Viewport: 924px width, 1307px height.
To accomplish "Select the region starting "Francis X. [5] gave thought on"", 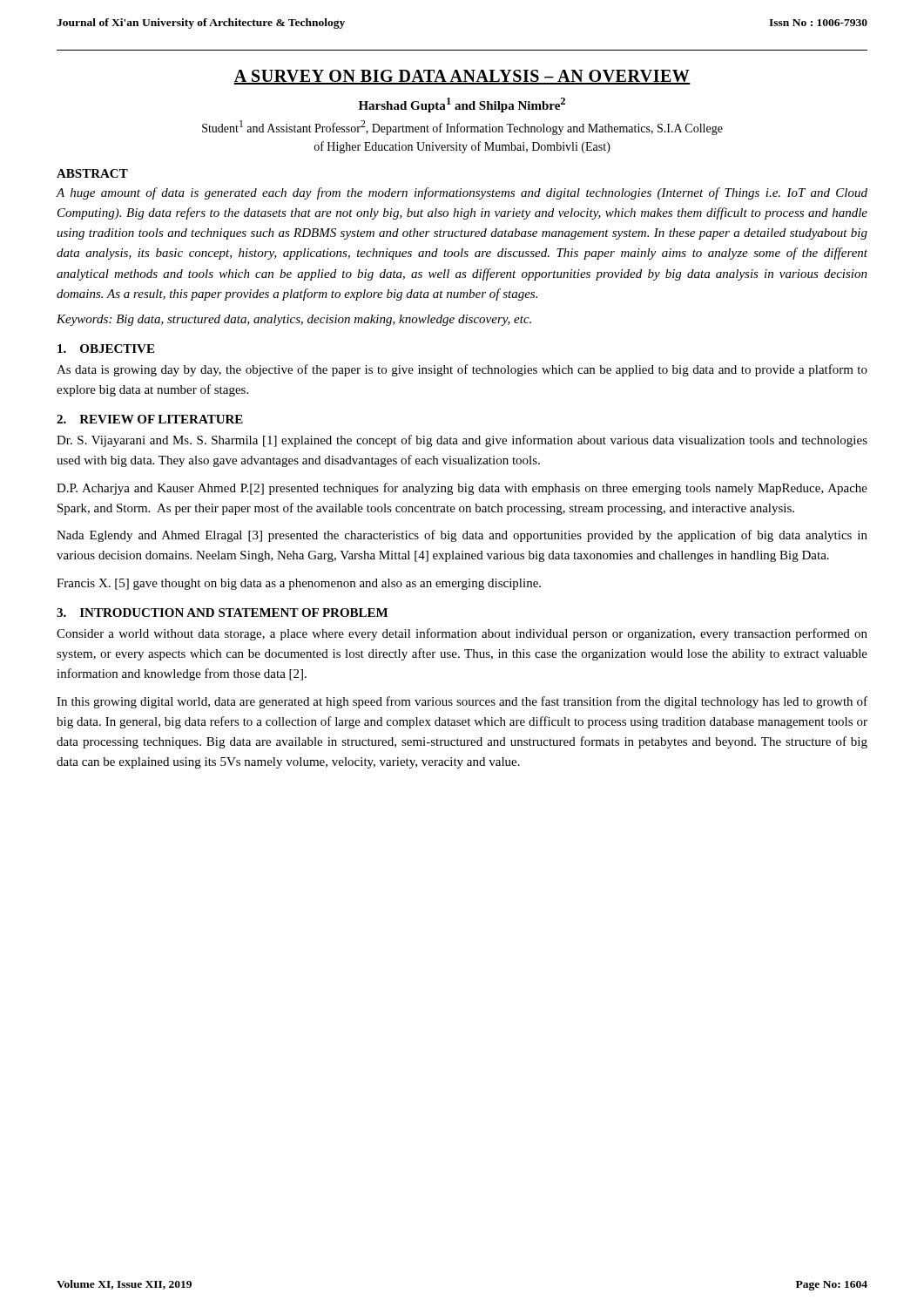I will coord(299,583).
